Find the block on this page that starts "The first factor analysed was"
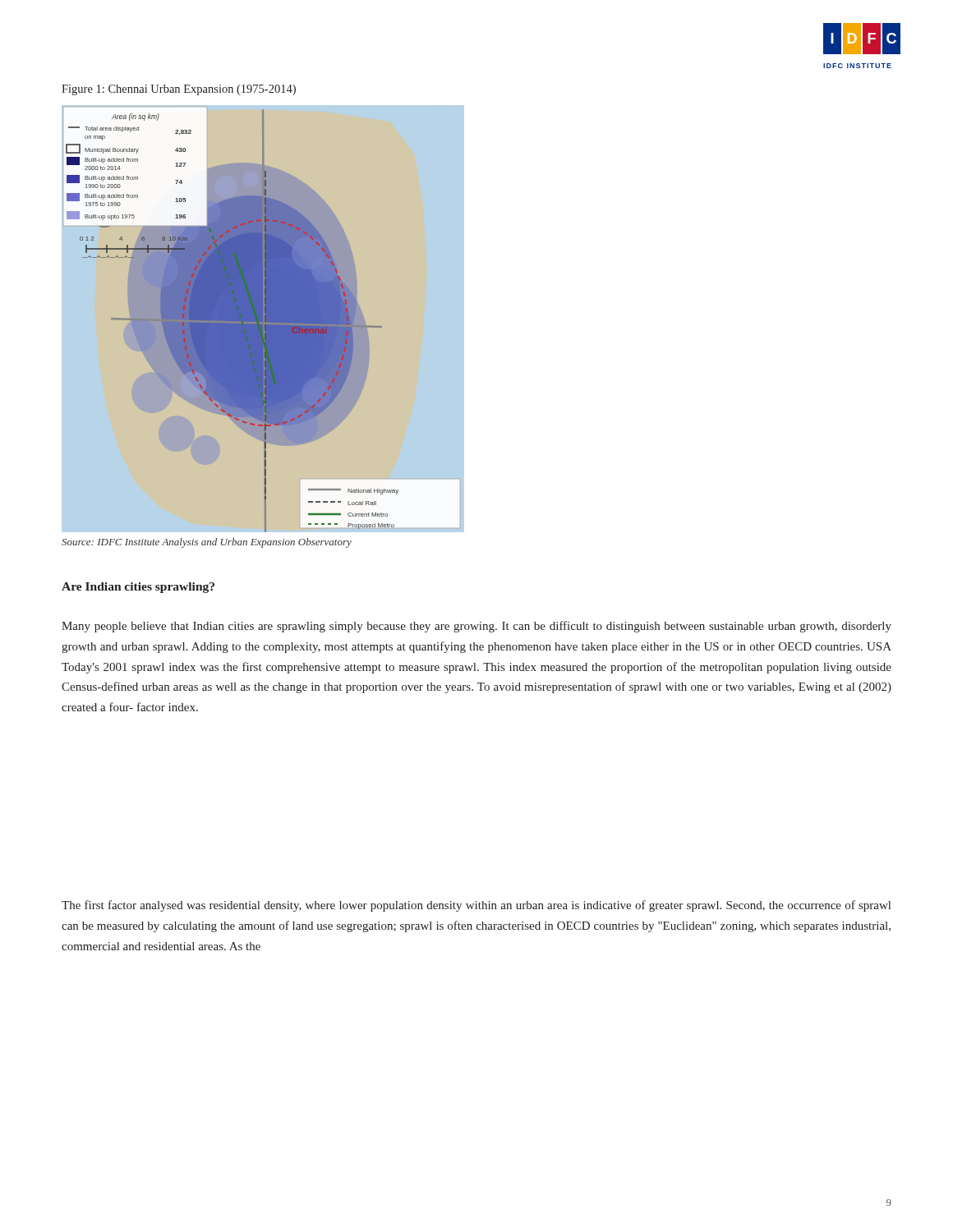 [x=476, y=925]
